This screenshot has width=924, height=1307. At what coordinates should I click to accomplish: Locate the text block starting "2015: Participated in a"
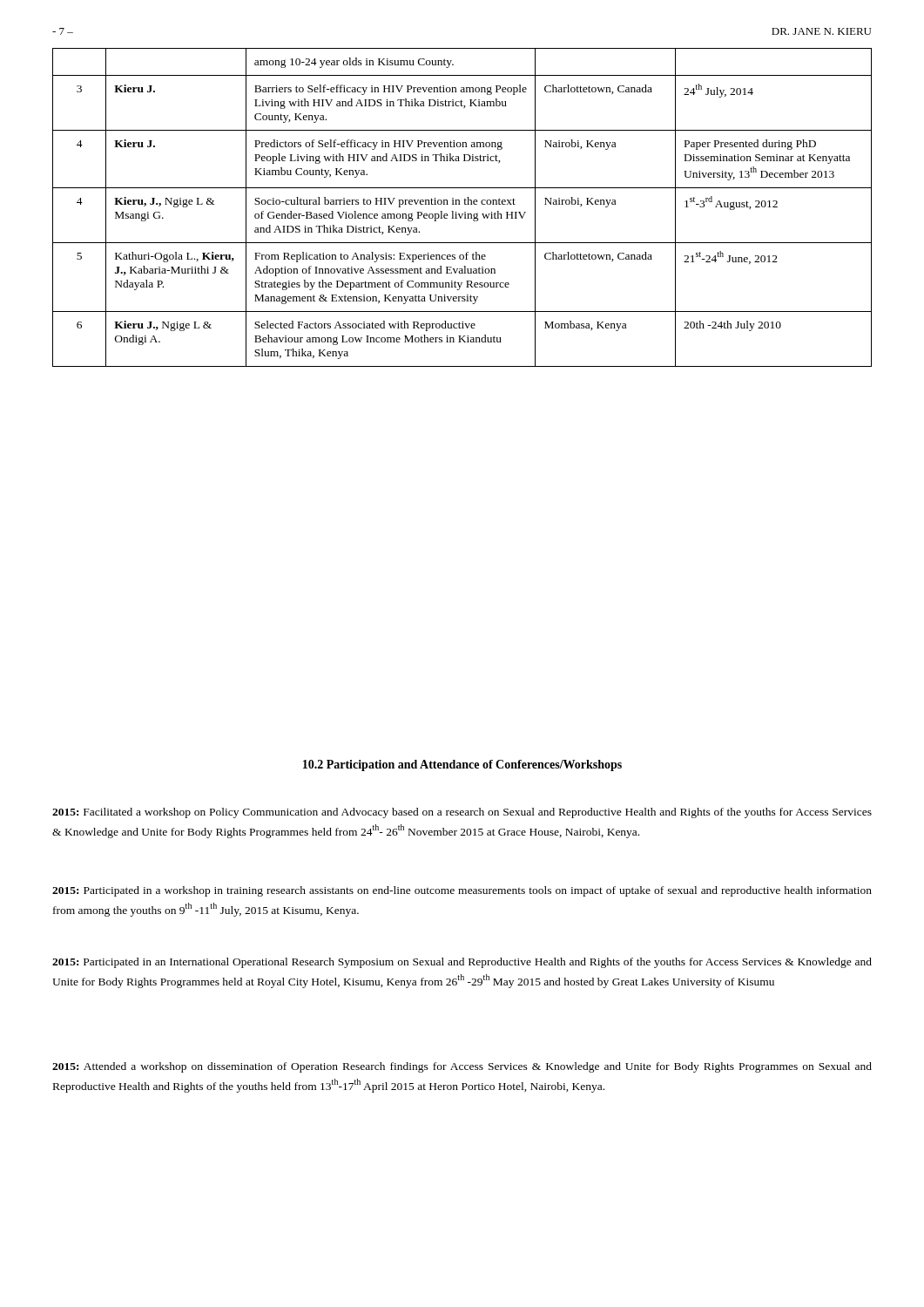point(462,901)
